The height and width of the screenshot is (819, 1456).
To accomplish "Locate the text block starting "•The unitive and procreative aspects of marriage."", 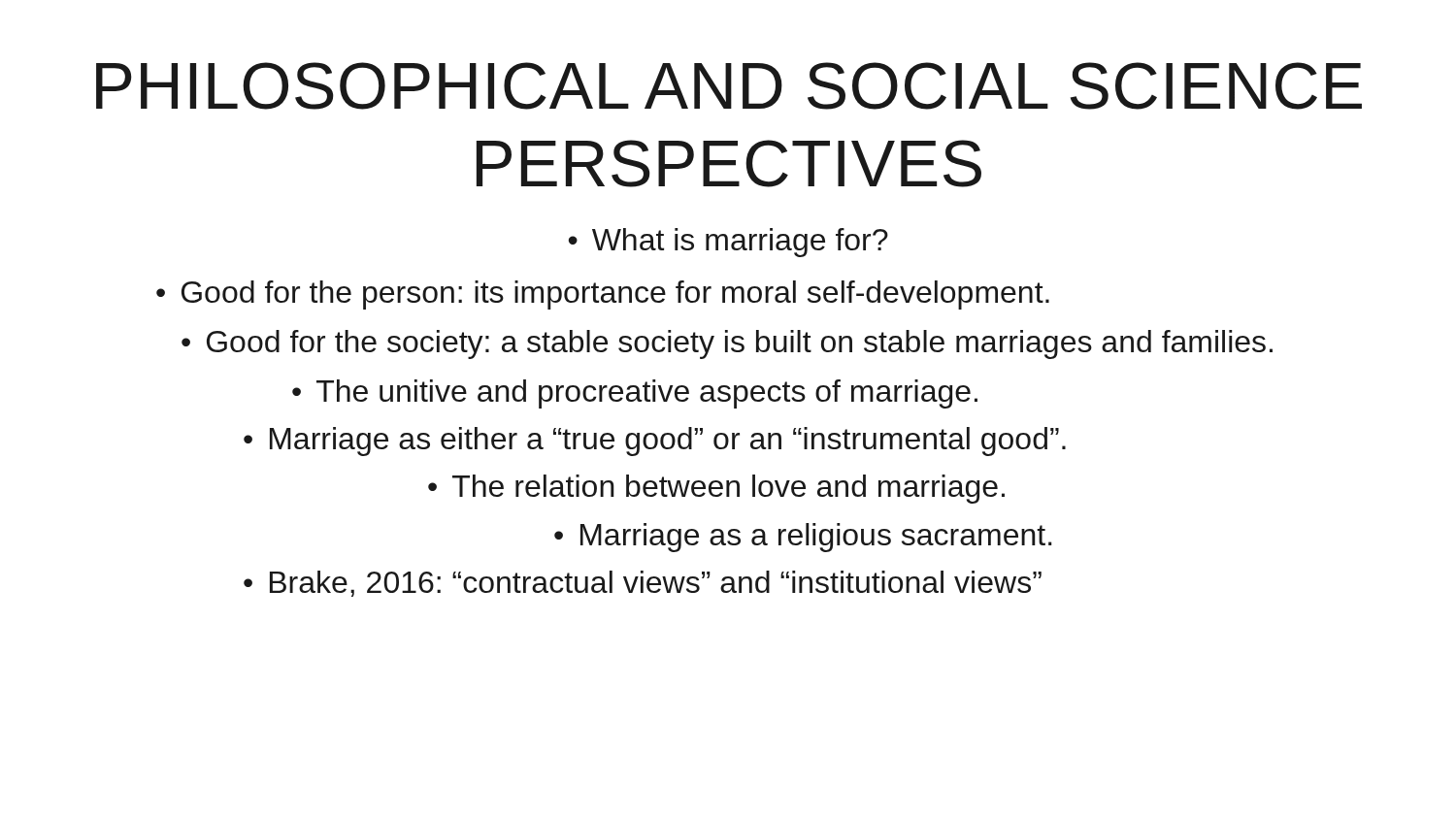I will pyautogui.click(x=636, y=392).
